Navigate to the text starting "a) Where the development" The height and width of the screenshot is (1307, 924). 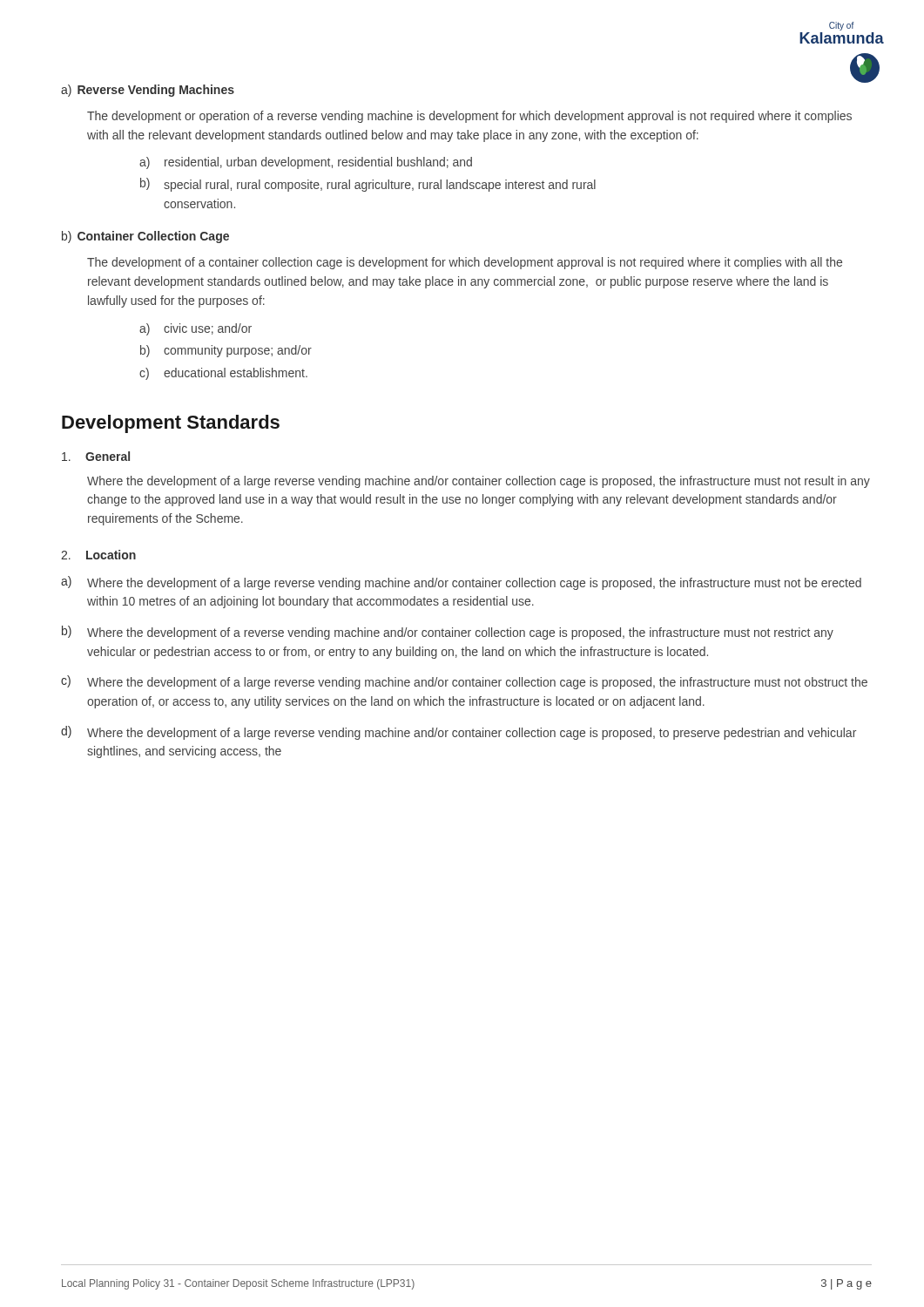click(466, 593)
